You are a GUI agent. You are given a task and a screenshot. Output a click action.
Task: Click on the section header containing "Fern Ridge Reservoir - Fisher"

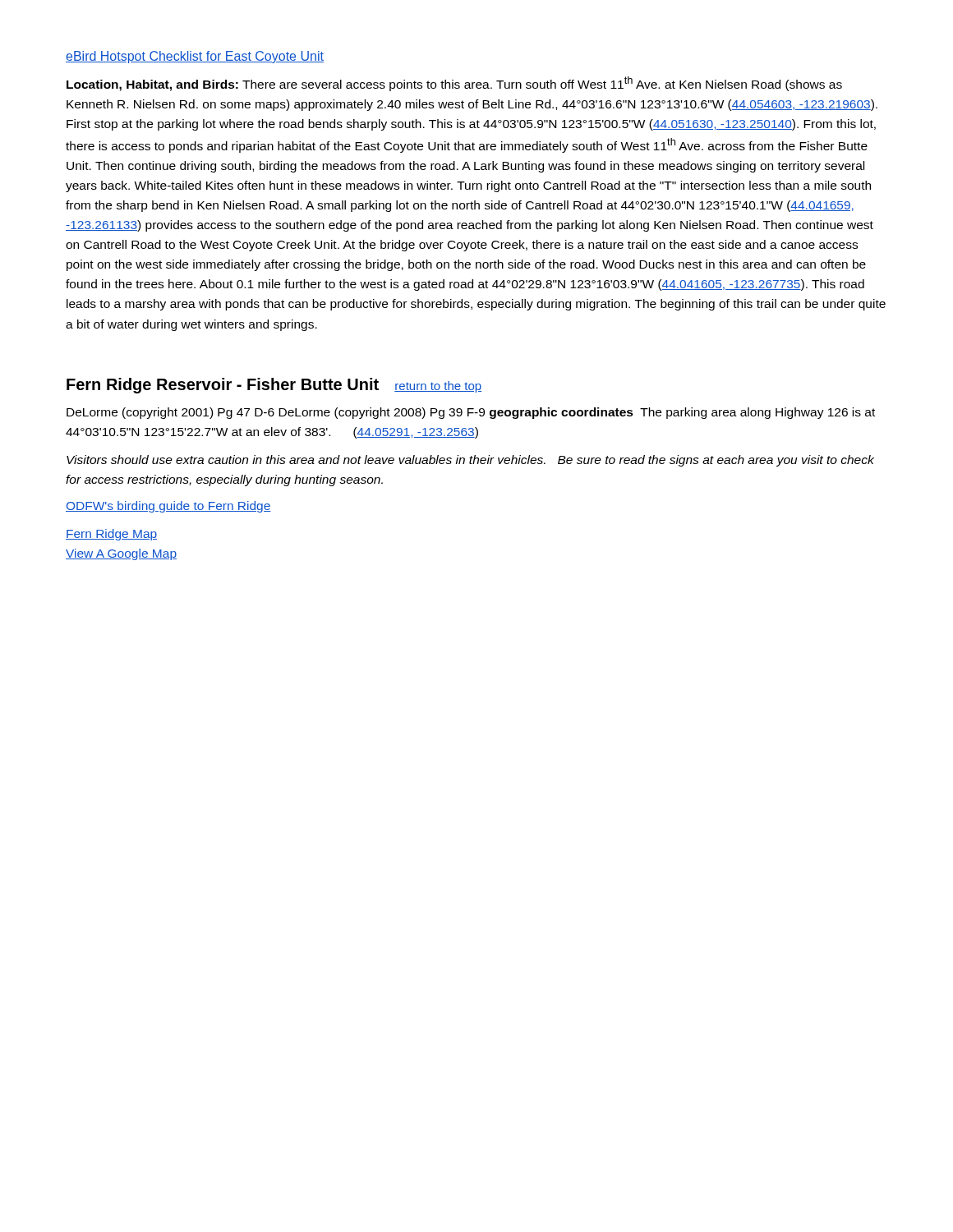[274, 384]
